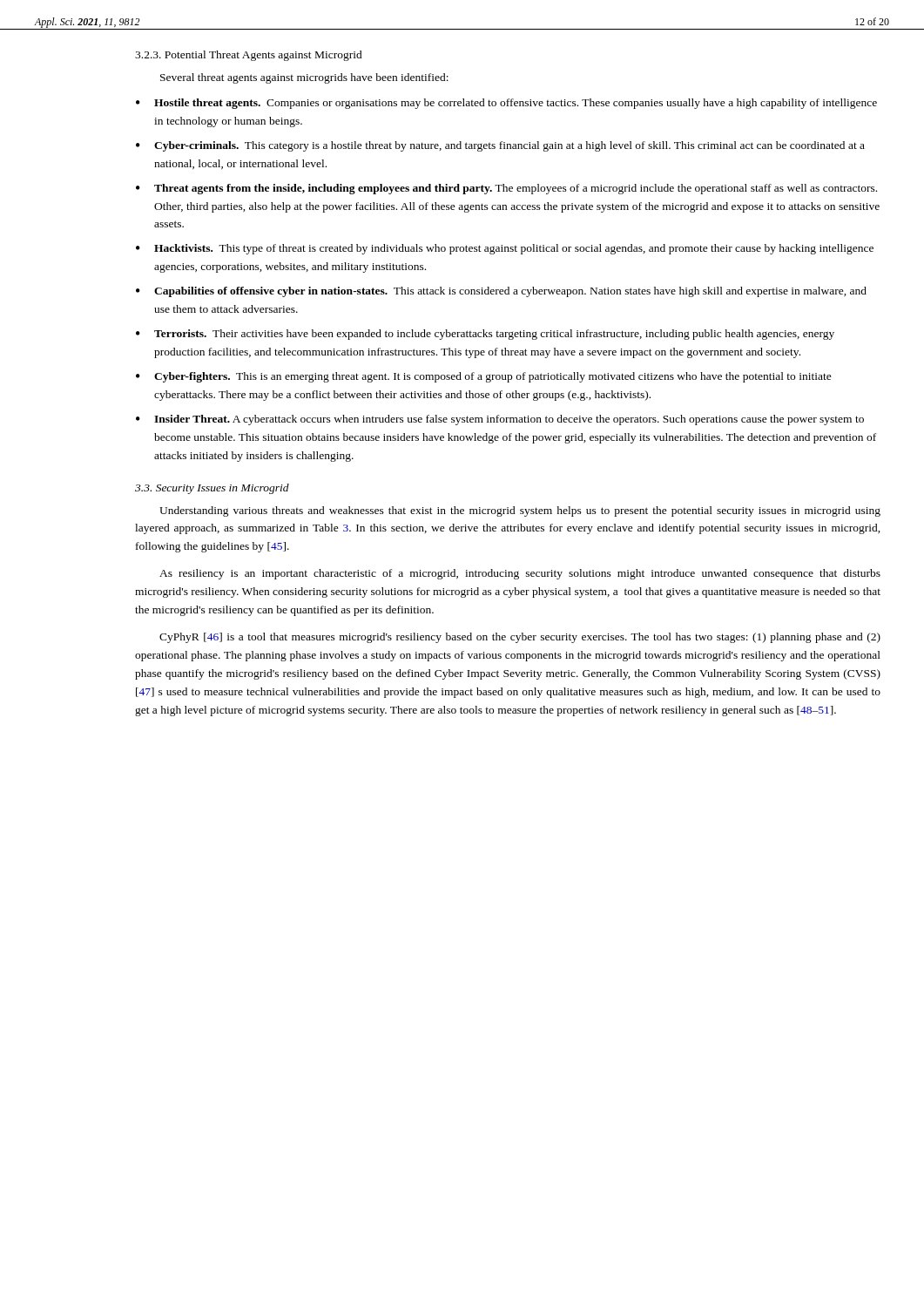Find the block starting "• Insider Threat. A cyberattack occurs when intruders"
This screenshot has height=1307, width=924.
click(508, 438)
